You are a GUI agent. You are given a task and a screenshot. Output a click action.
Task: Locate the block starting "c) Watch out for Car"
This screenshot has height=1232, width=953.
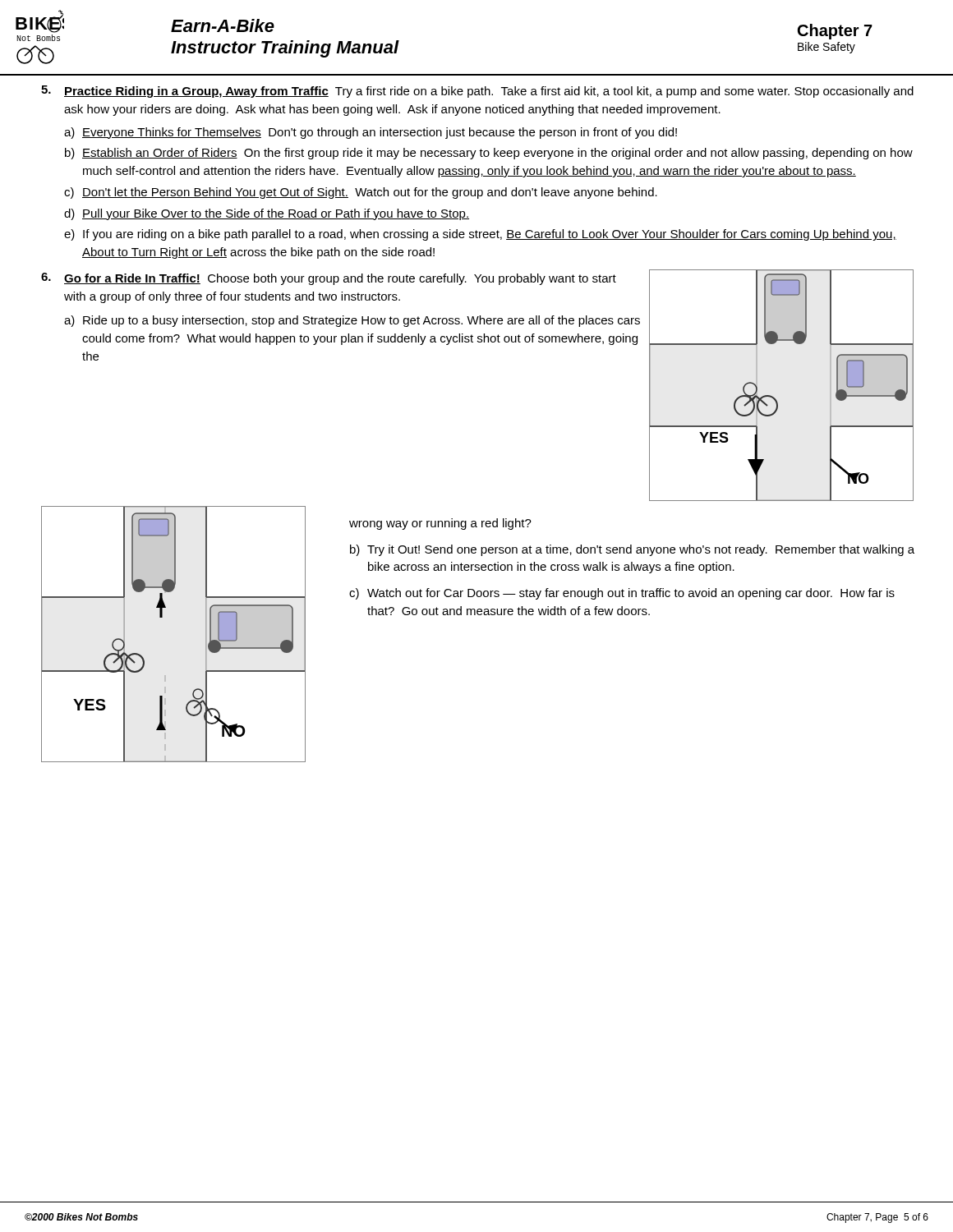pos(639,602)
